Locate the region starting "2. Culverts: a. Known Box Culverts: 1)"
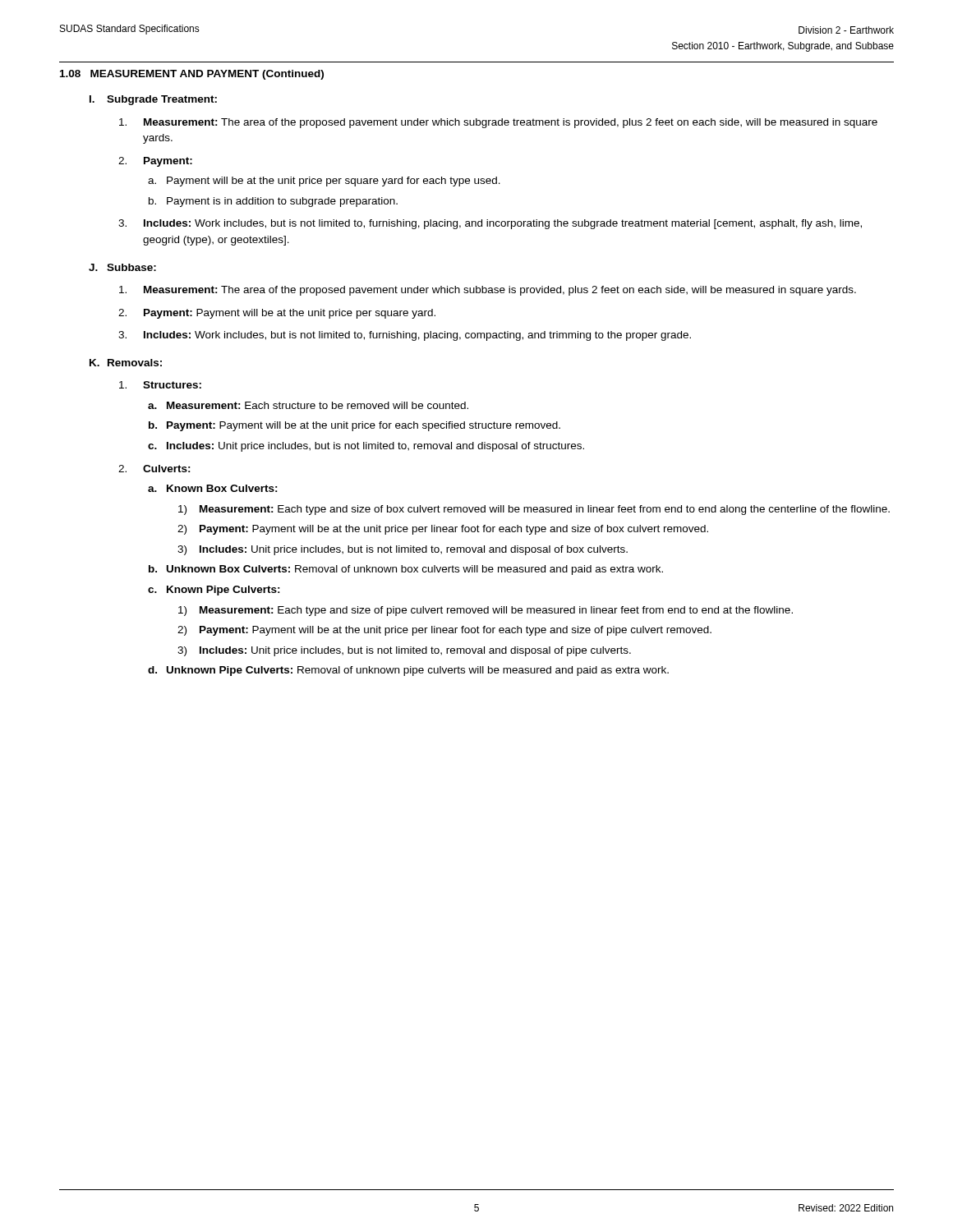 pyautogui.click(x=506, y=569)
